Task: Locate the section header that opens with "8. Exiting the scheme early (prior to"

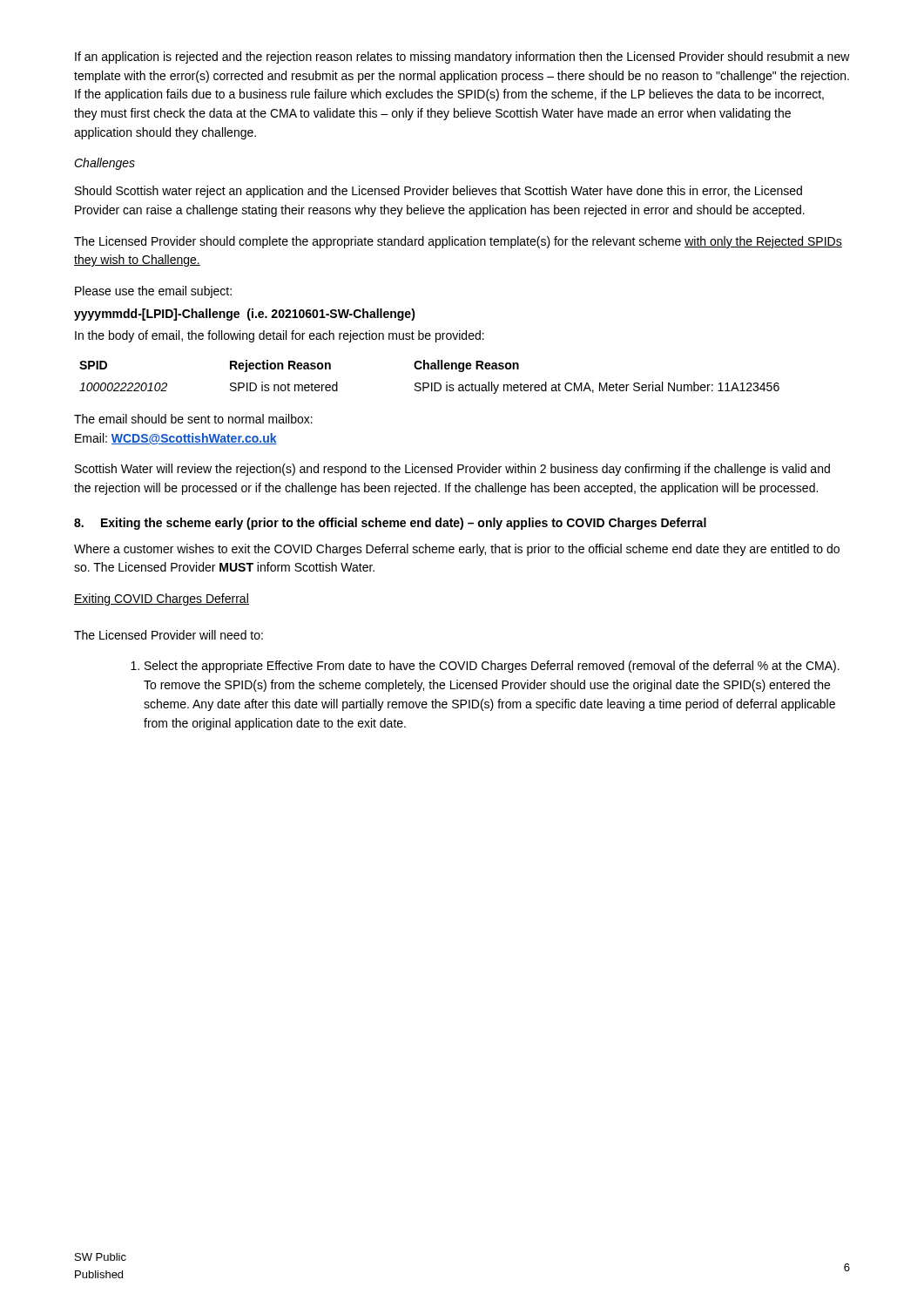Action: [390, 523]
